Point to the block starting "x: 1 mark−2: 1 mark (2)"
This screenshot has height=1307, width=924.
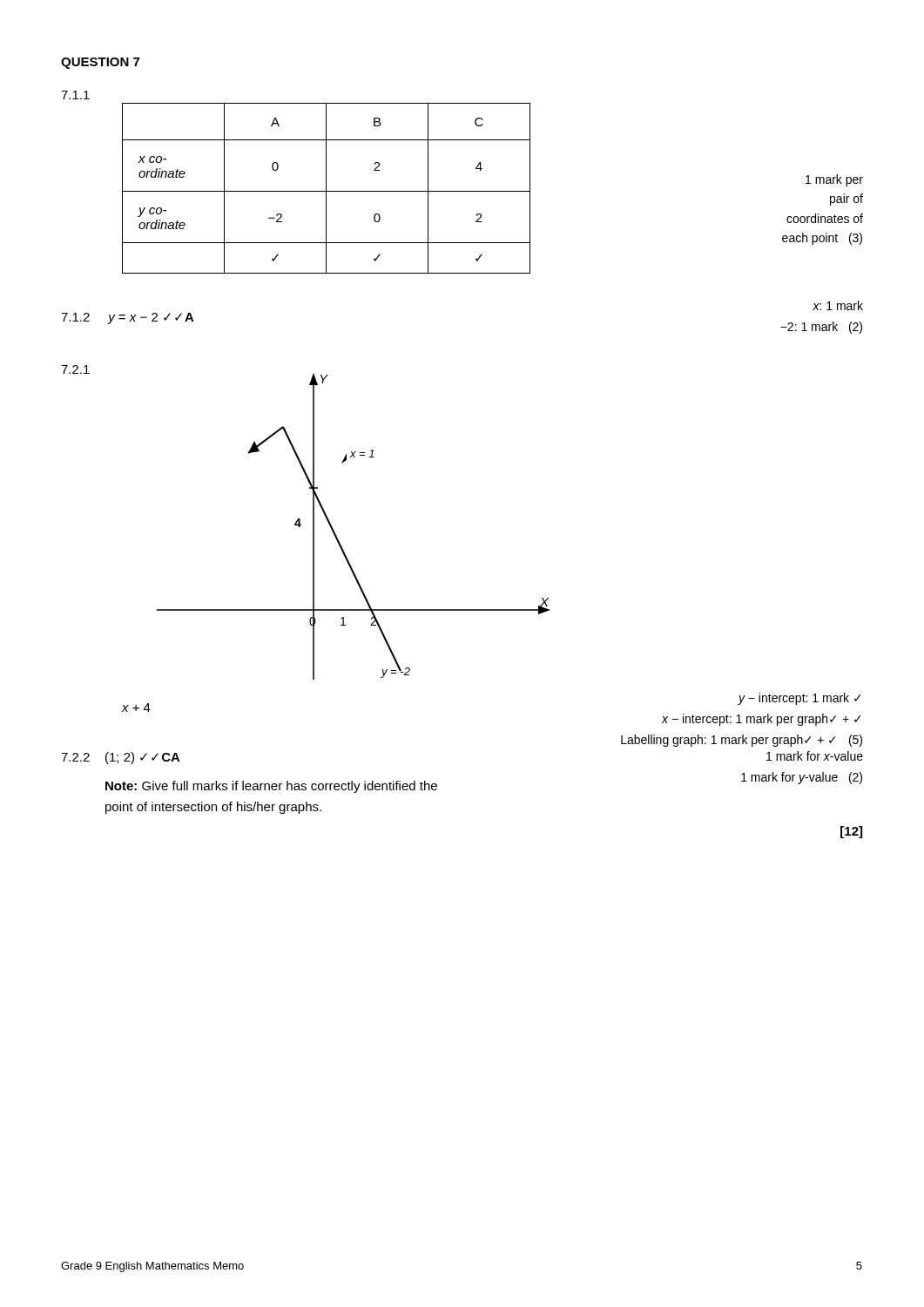click(x=822, y=316)
